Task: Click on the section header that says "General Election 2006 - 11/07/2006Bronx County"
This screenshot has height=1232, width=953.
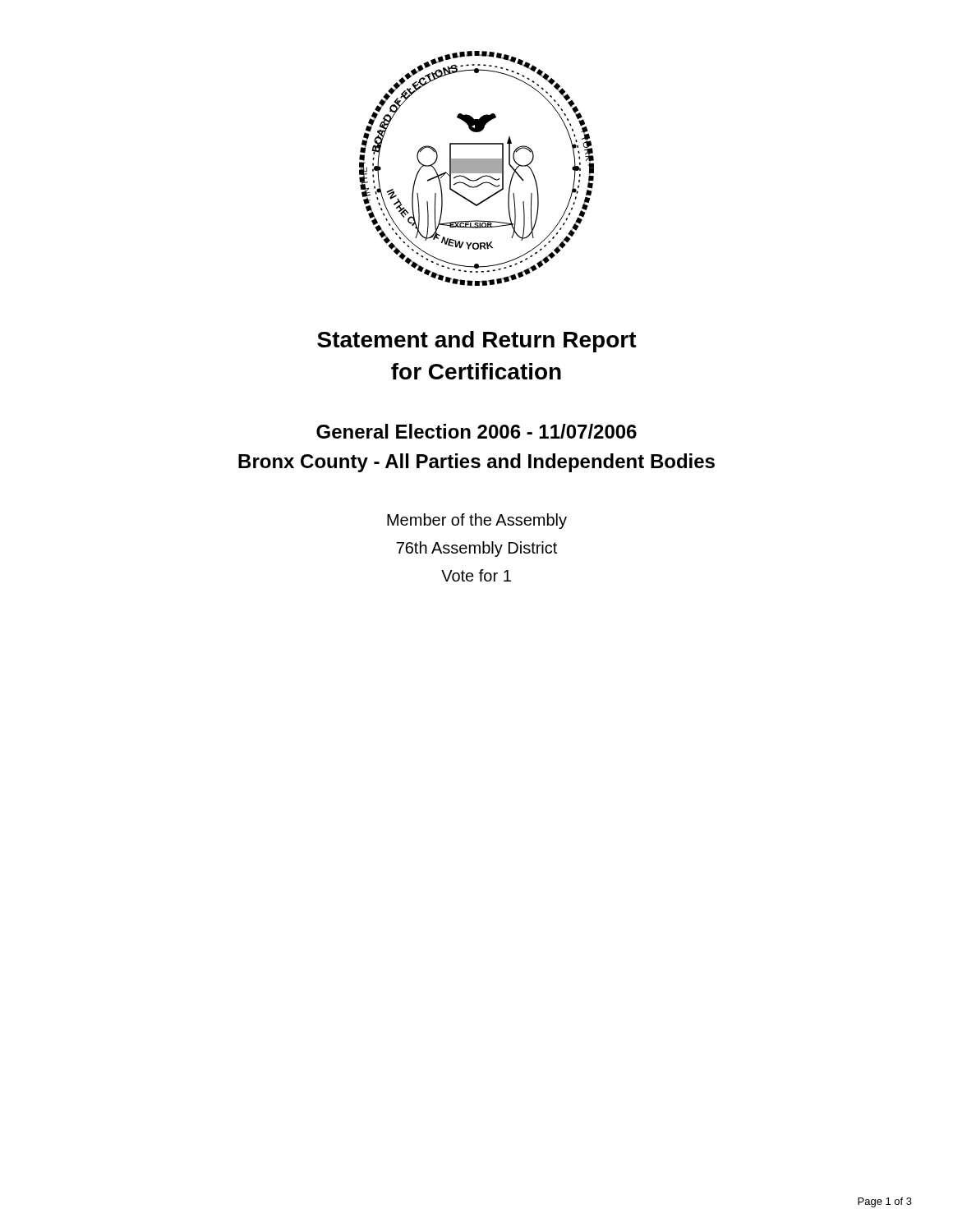Action: click(476, 447)
